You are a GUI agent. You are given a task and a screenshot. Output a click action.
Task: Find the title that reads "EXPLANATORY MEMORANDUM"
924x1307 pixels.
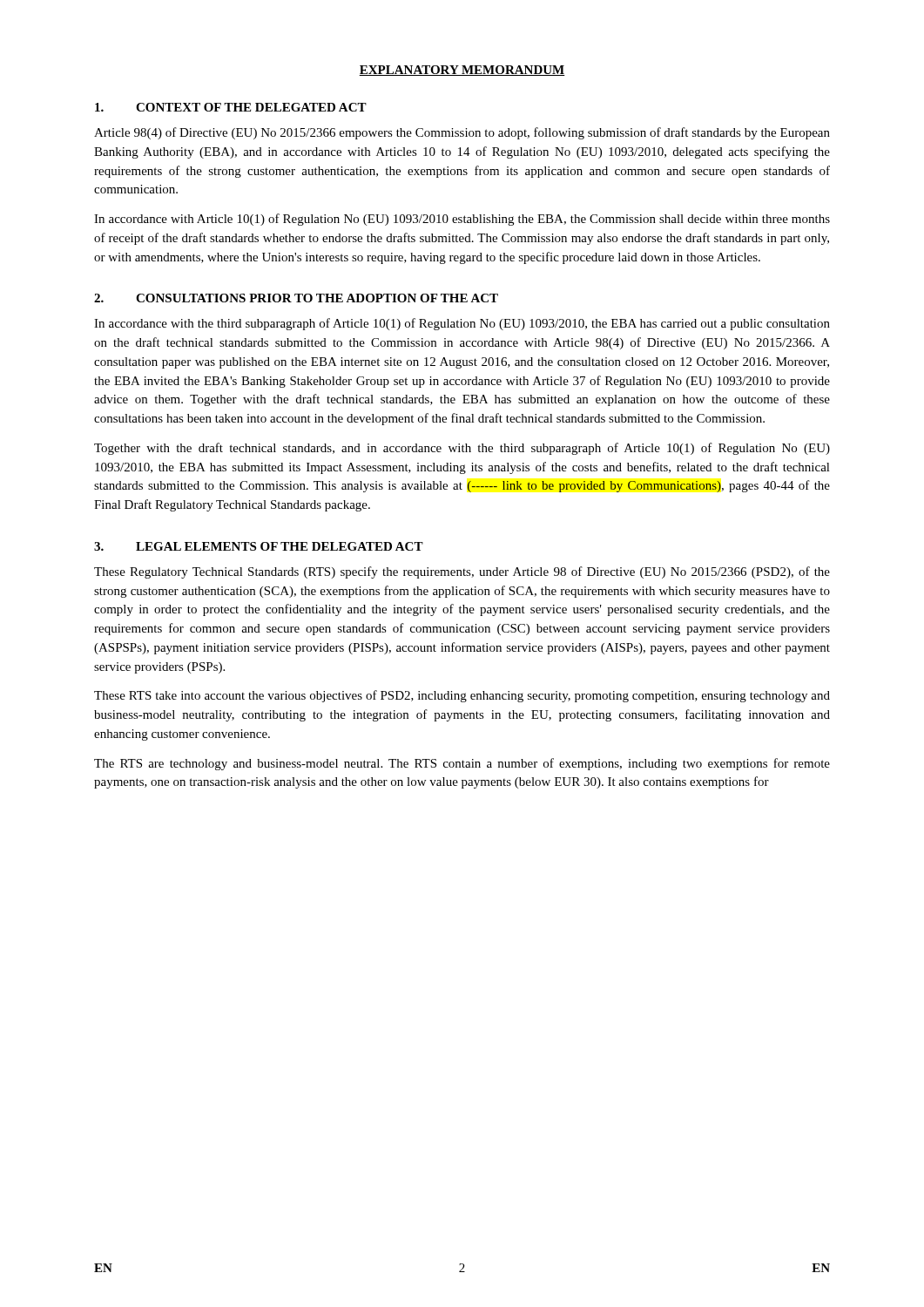462,70
